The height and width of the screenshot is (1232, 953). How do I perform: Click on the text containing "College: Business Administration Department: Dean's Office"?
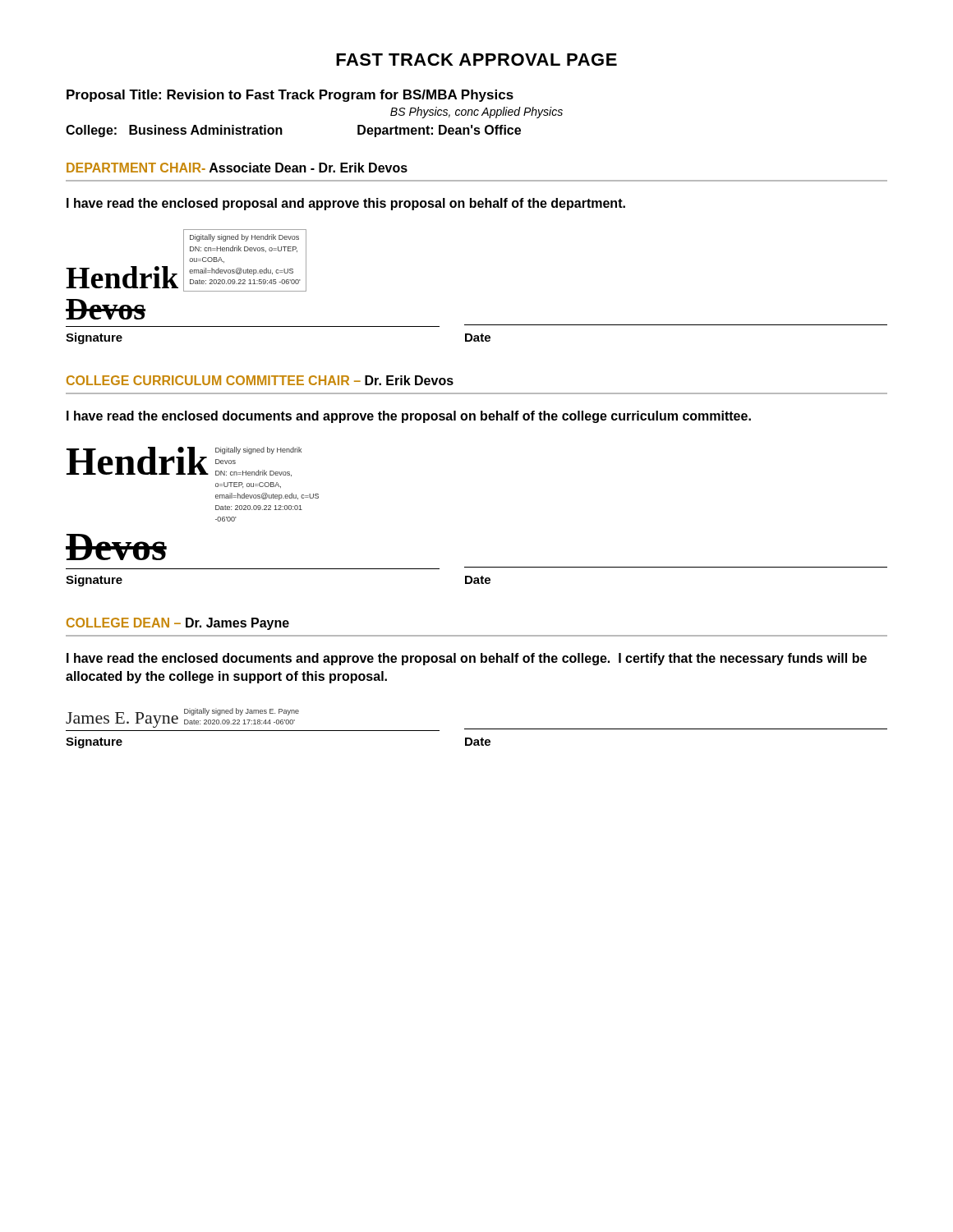click(x=172, y=131)
